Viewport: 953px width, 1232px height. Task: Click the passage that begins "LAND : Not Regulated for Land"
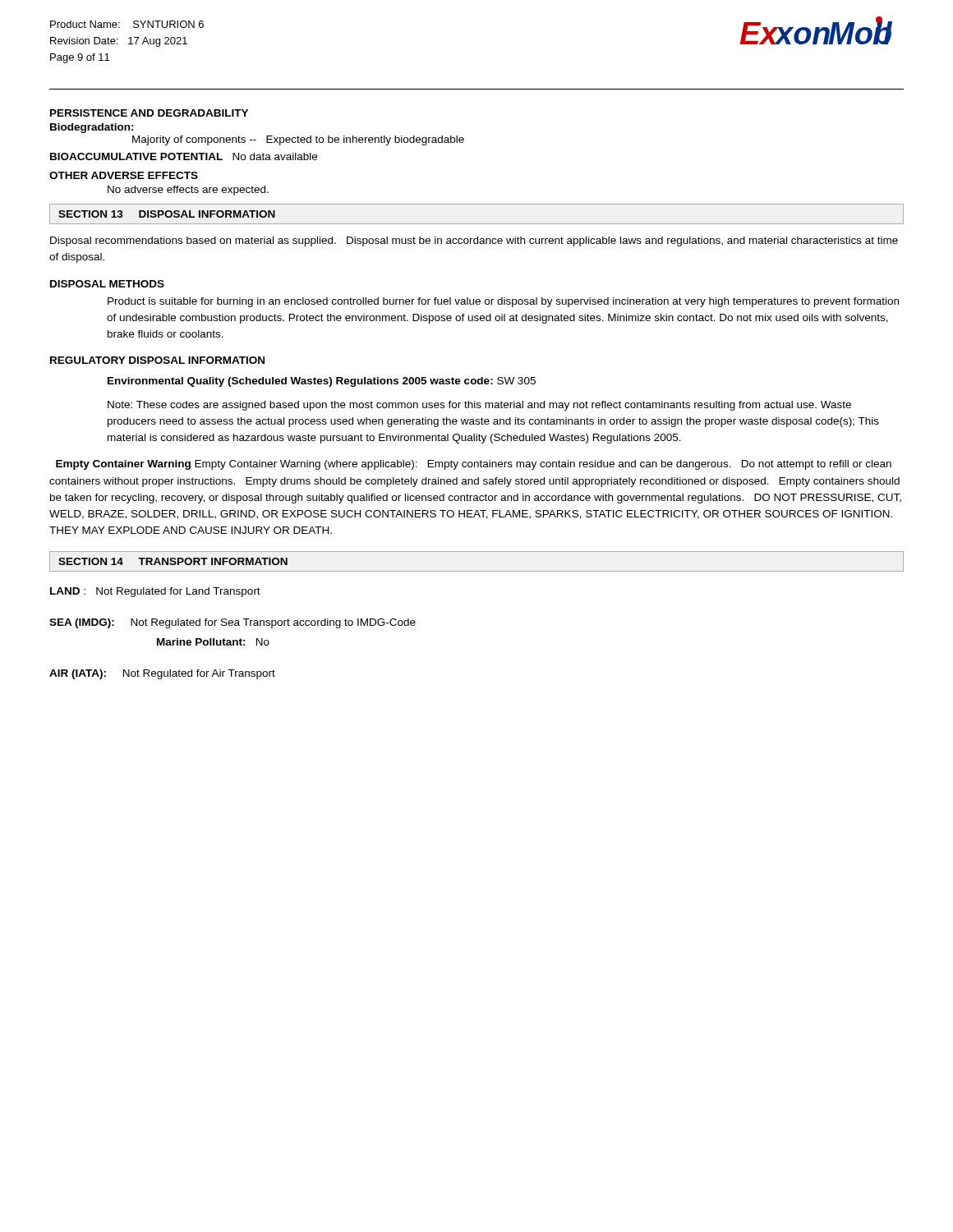point(155,590)
